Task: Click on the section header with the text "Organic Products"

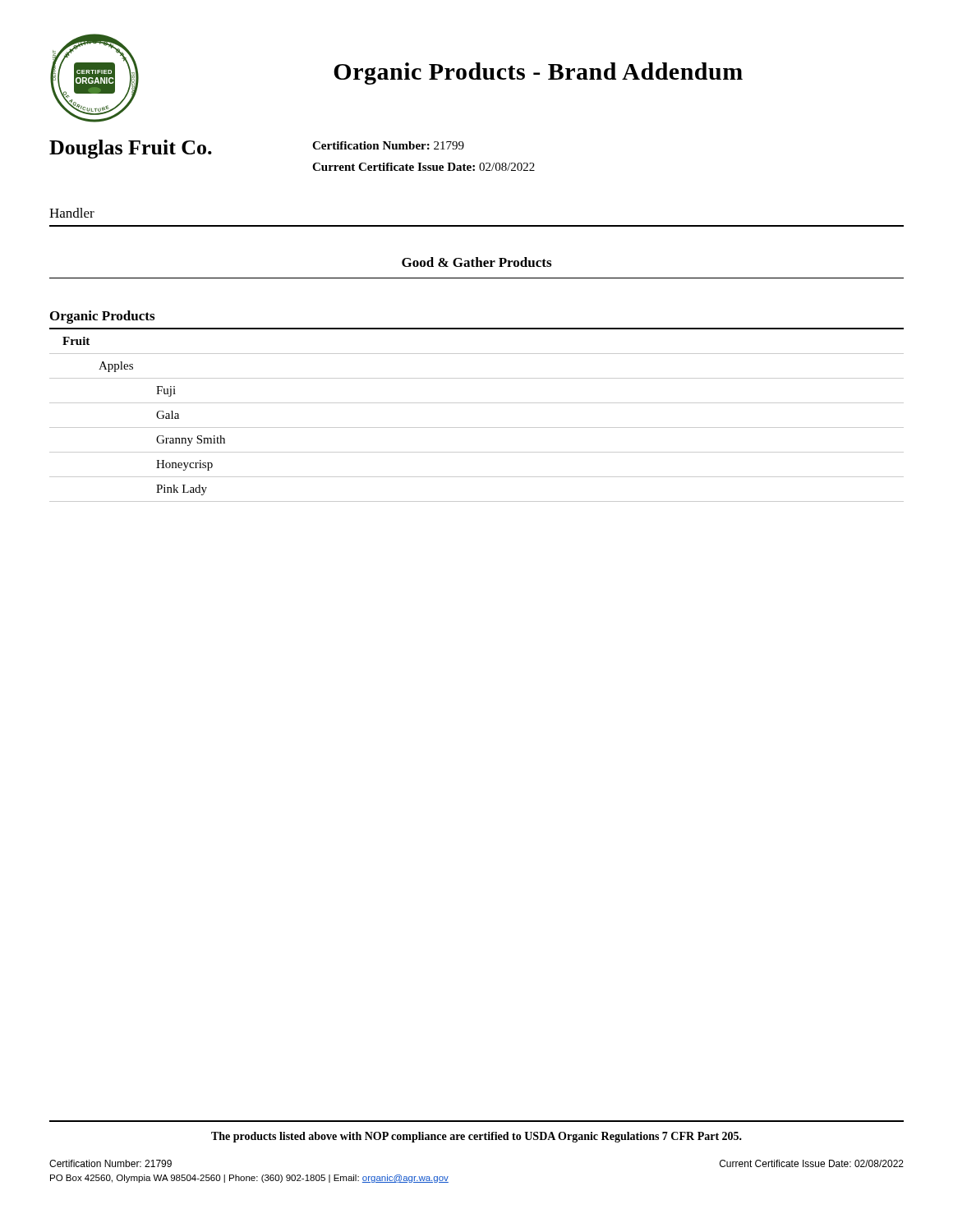Action: tap(102, 316)
